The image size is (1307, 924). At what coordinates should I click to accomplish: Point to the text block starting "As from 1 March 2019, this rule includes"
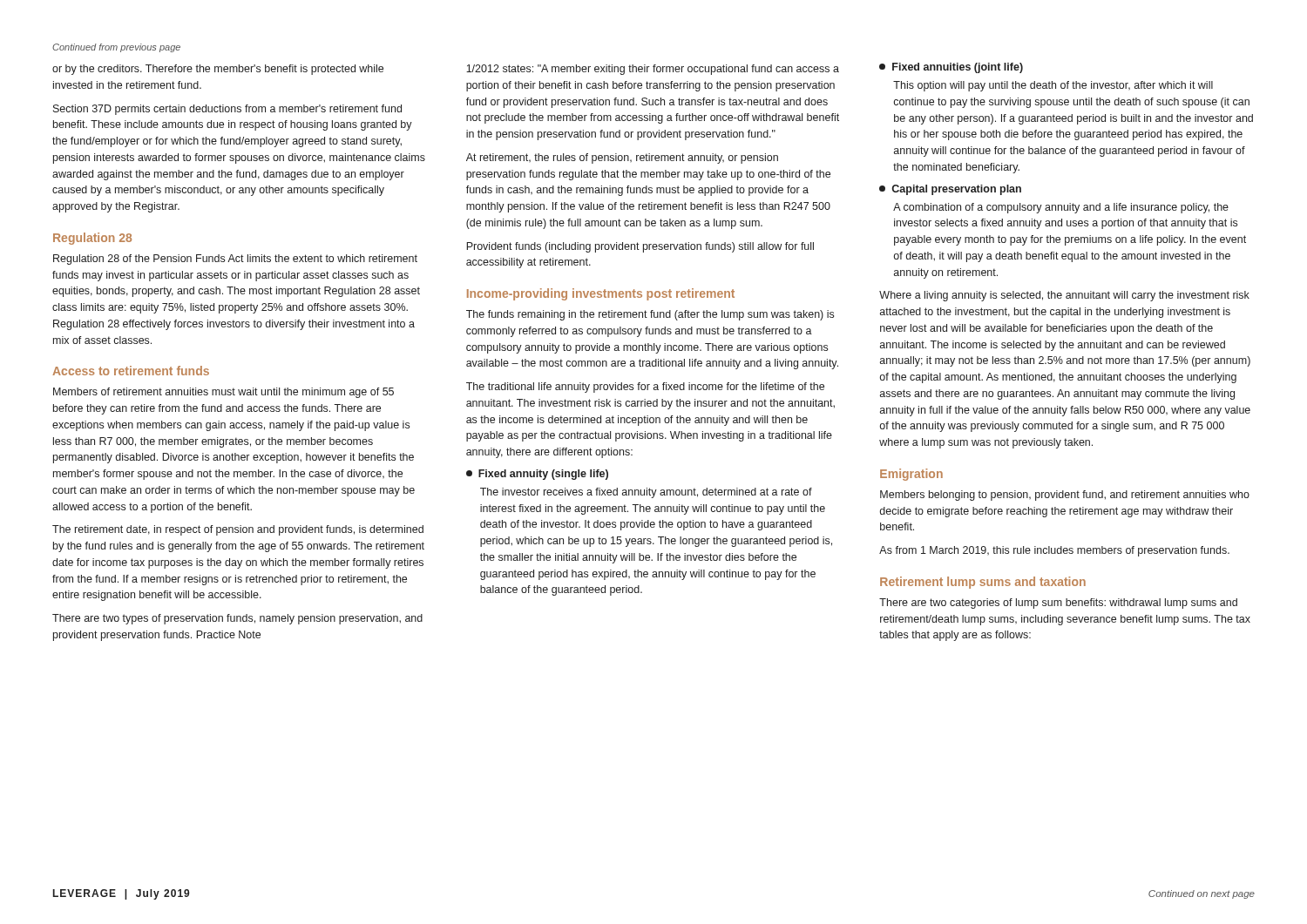(x=1067, y=551)
